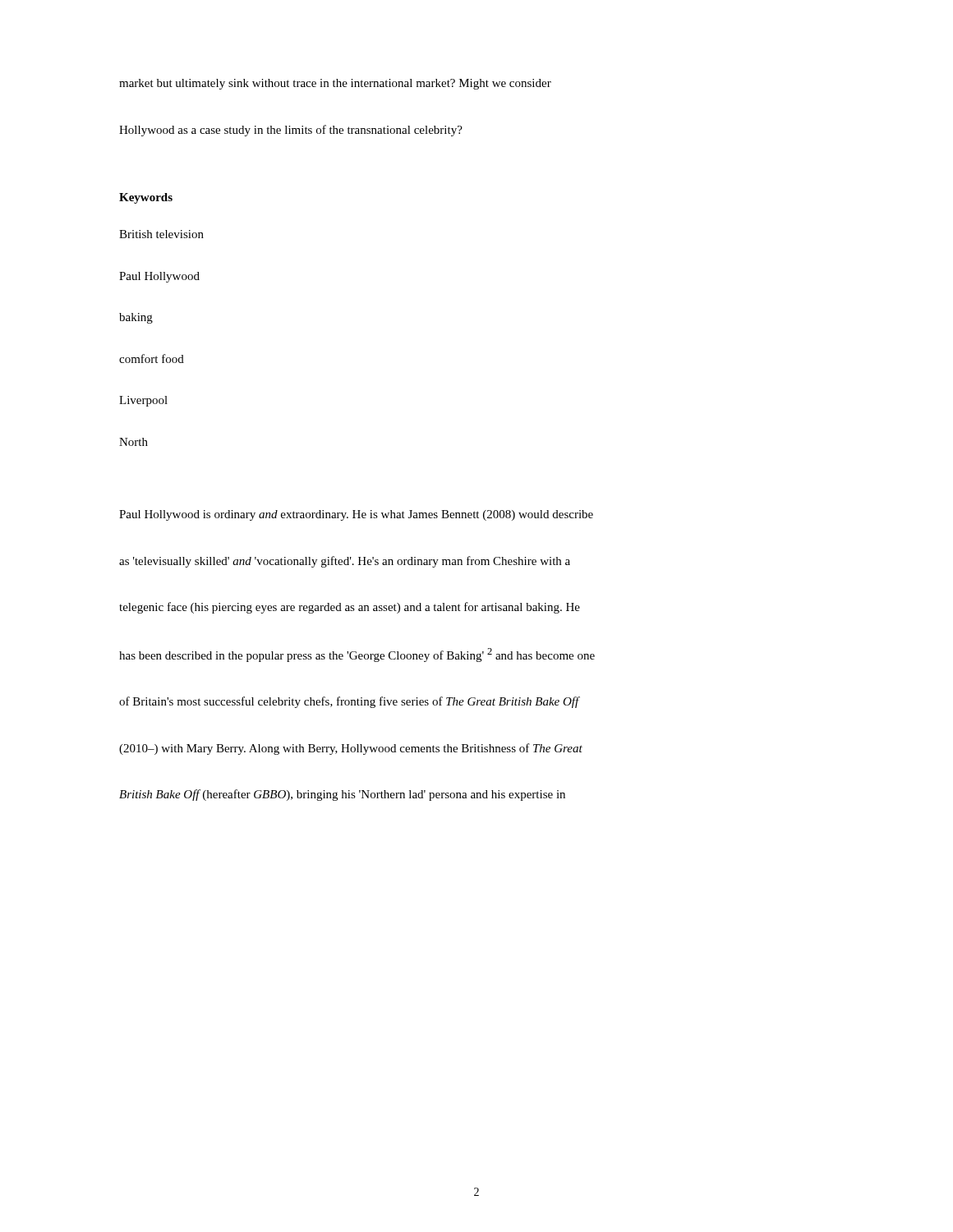Point to the text block starting "comfort food"
The height and width of the screenshot is (1232, 953).
(151, 359)
